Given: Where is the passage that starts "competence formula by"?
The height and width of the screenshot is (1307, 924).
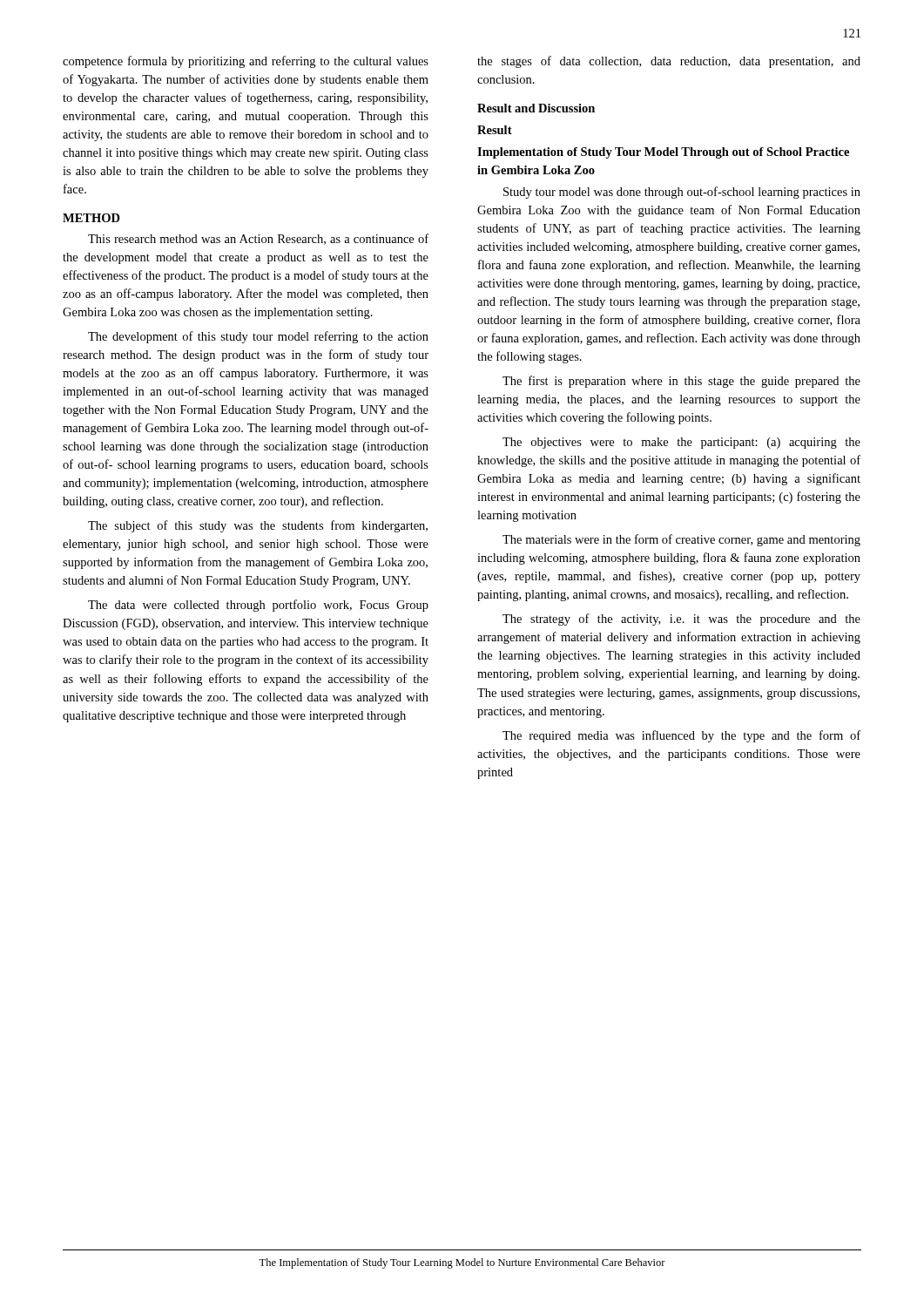Looking at the screenshot, I should pos(246,126).
